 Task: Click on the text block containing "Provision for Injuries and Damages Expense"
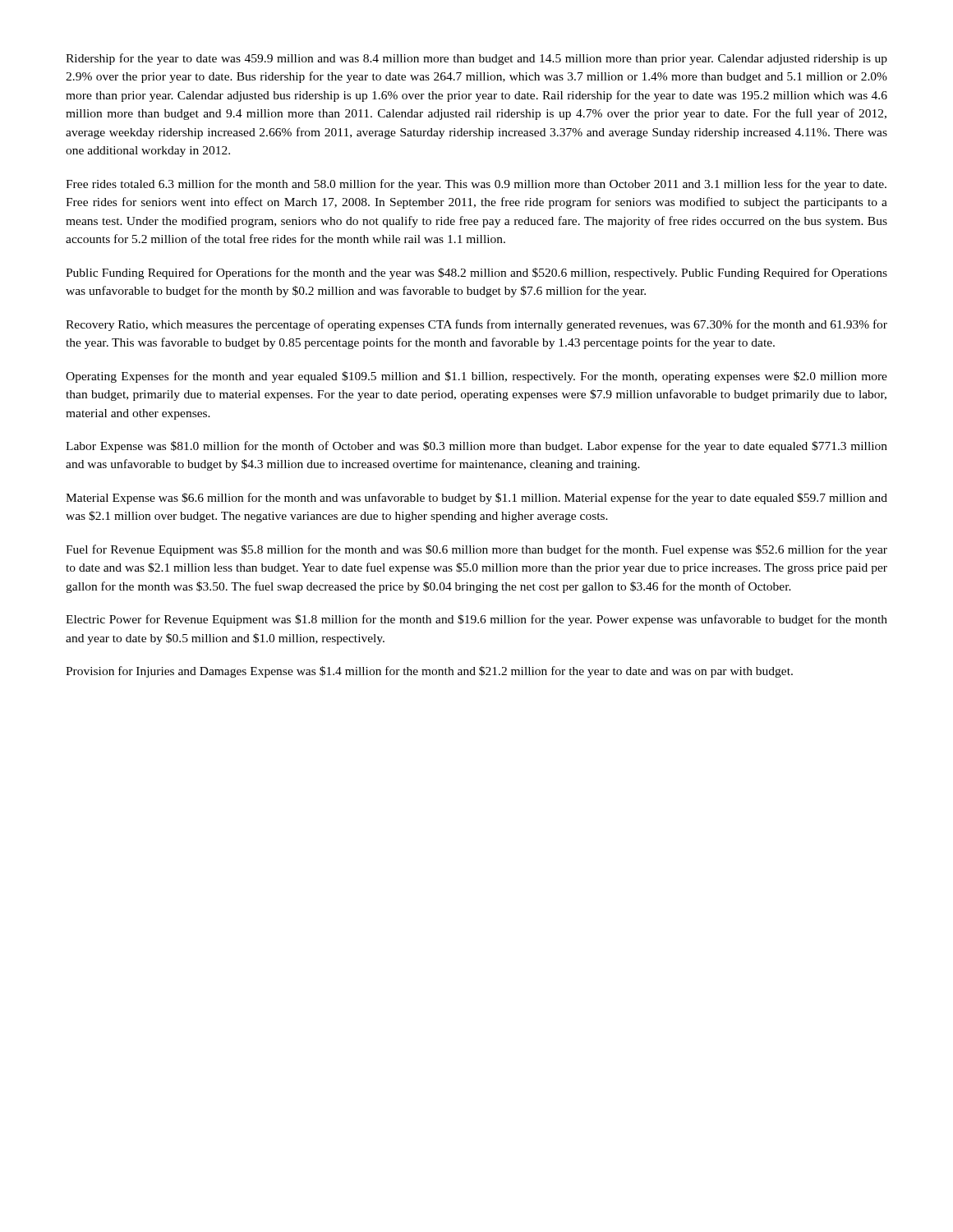430,671
